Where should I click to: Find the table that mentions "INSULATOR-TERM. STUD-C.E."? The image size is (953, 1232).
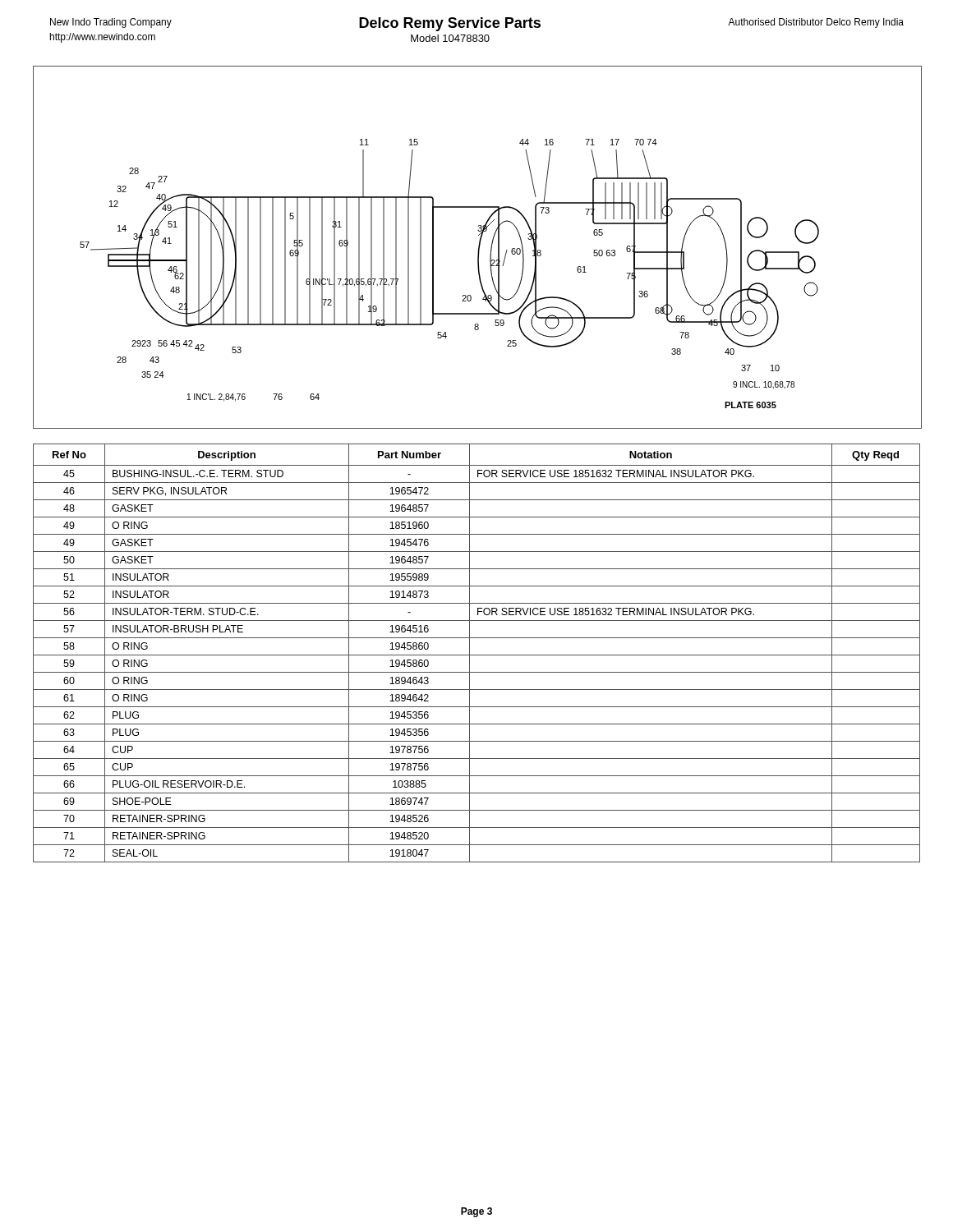pos(476,653)
